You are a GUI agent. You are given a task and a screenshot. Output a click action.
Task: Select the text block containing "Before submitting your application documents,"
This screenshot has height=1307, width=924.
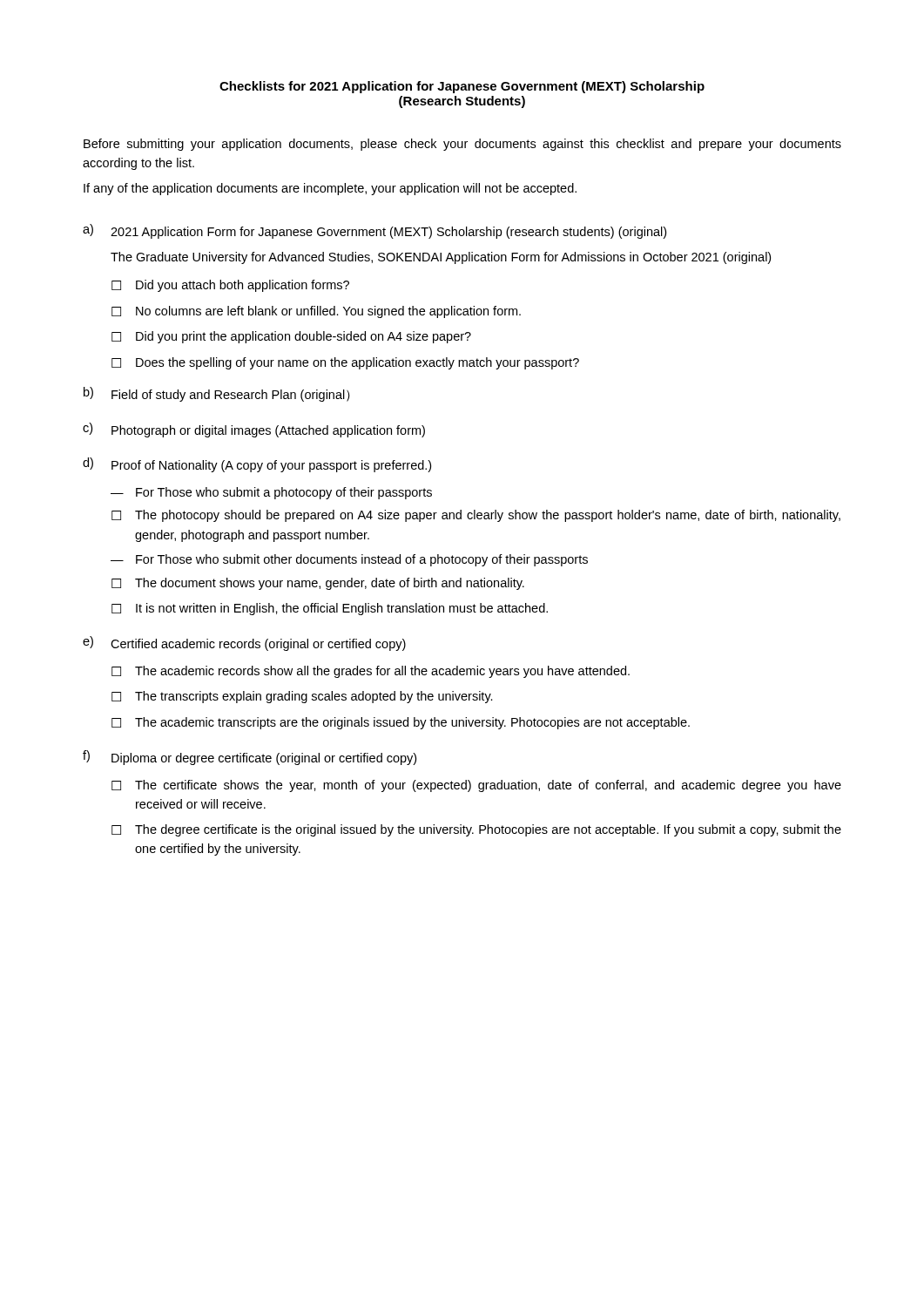(462, 154)
